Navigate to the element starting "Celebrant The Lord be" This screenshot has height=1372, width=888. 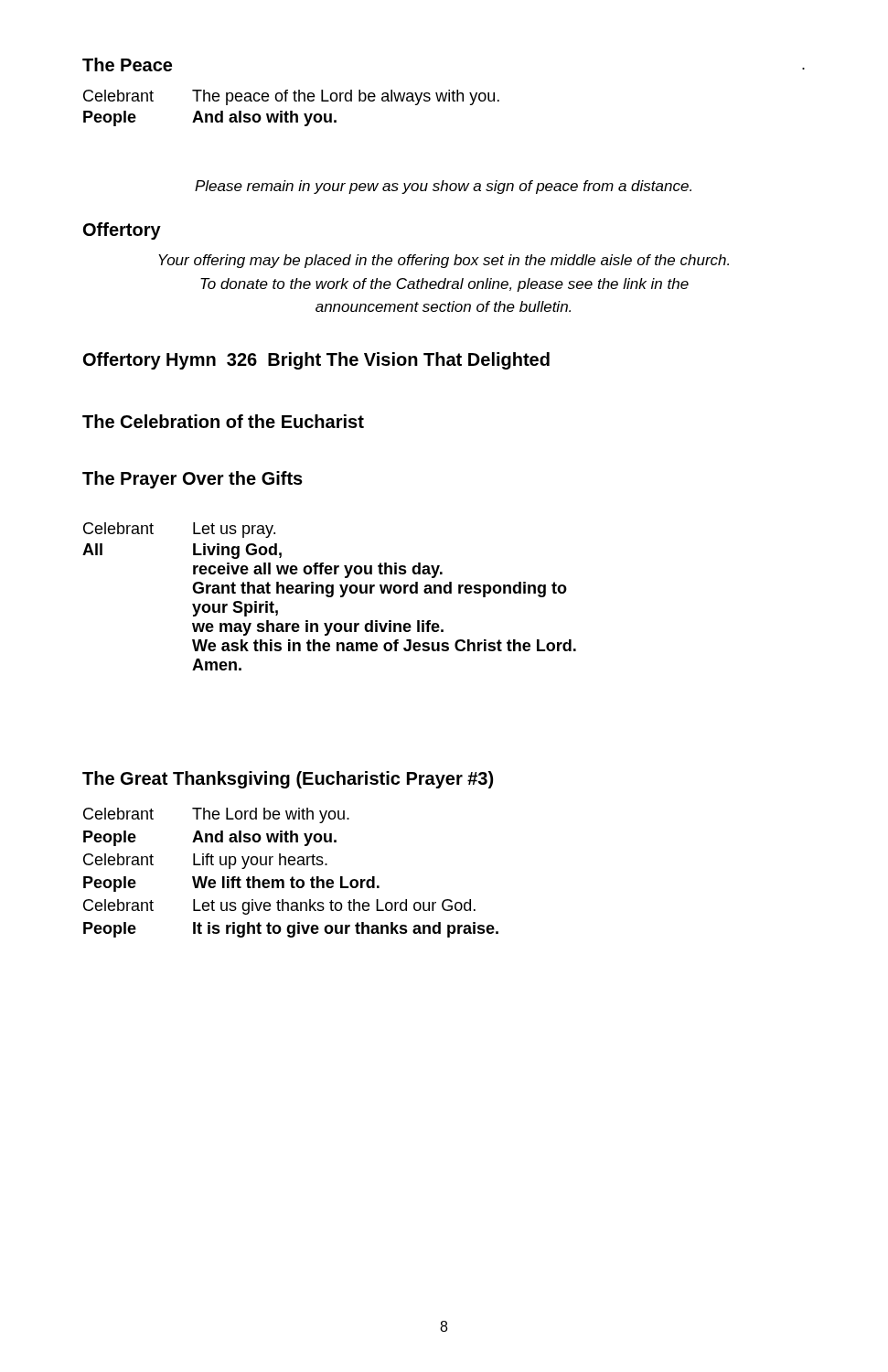click(216, 815)
